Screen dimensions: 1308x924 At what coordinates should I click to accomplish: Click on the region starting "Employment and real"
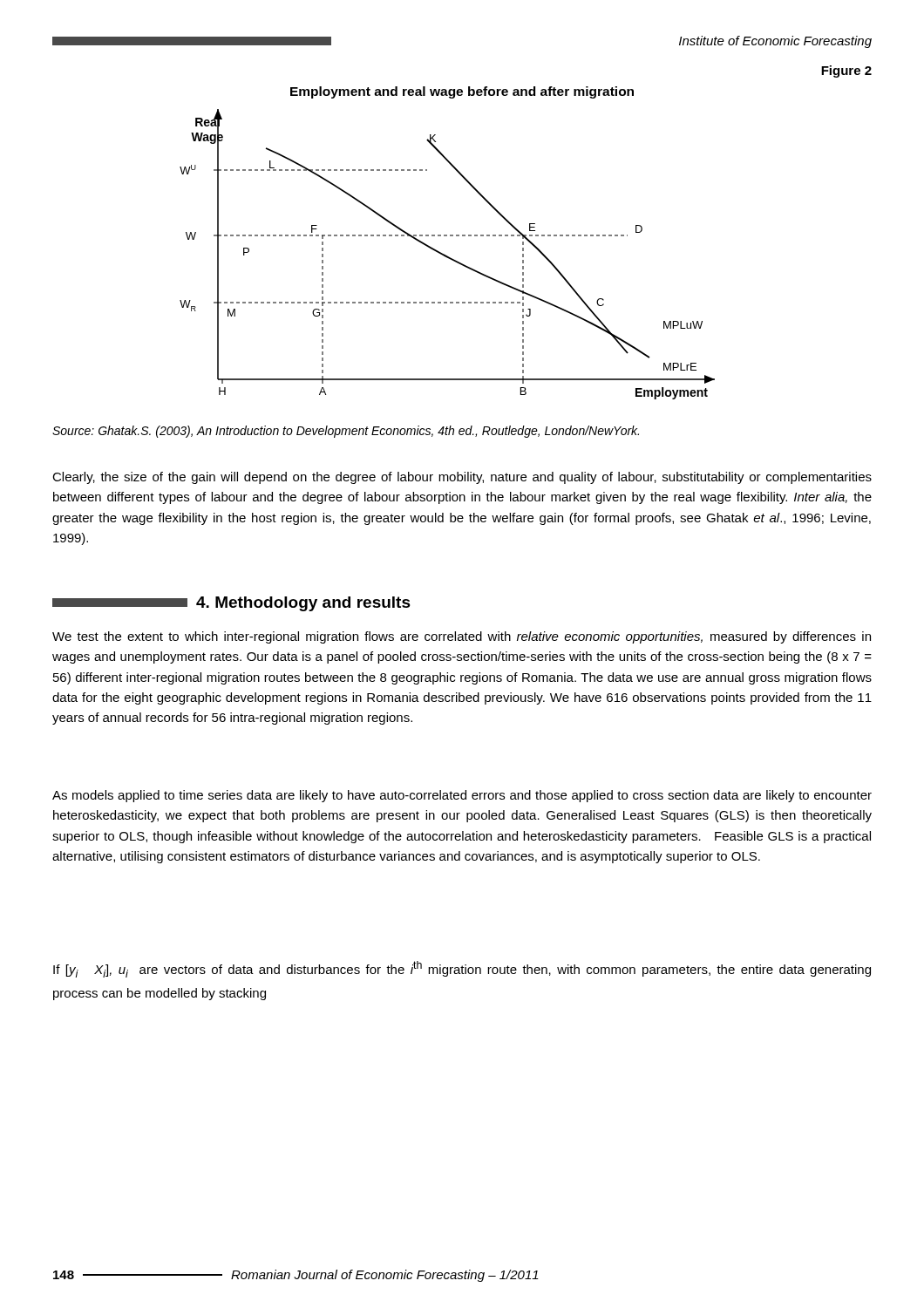pos(462,91)
